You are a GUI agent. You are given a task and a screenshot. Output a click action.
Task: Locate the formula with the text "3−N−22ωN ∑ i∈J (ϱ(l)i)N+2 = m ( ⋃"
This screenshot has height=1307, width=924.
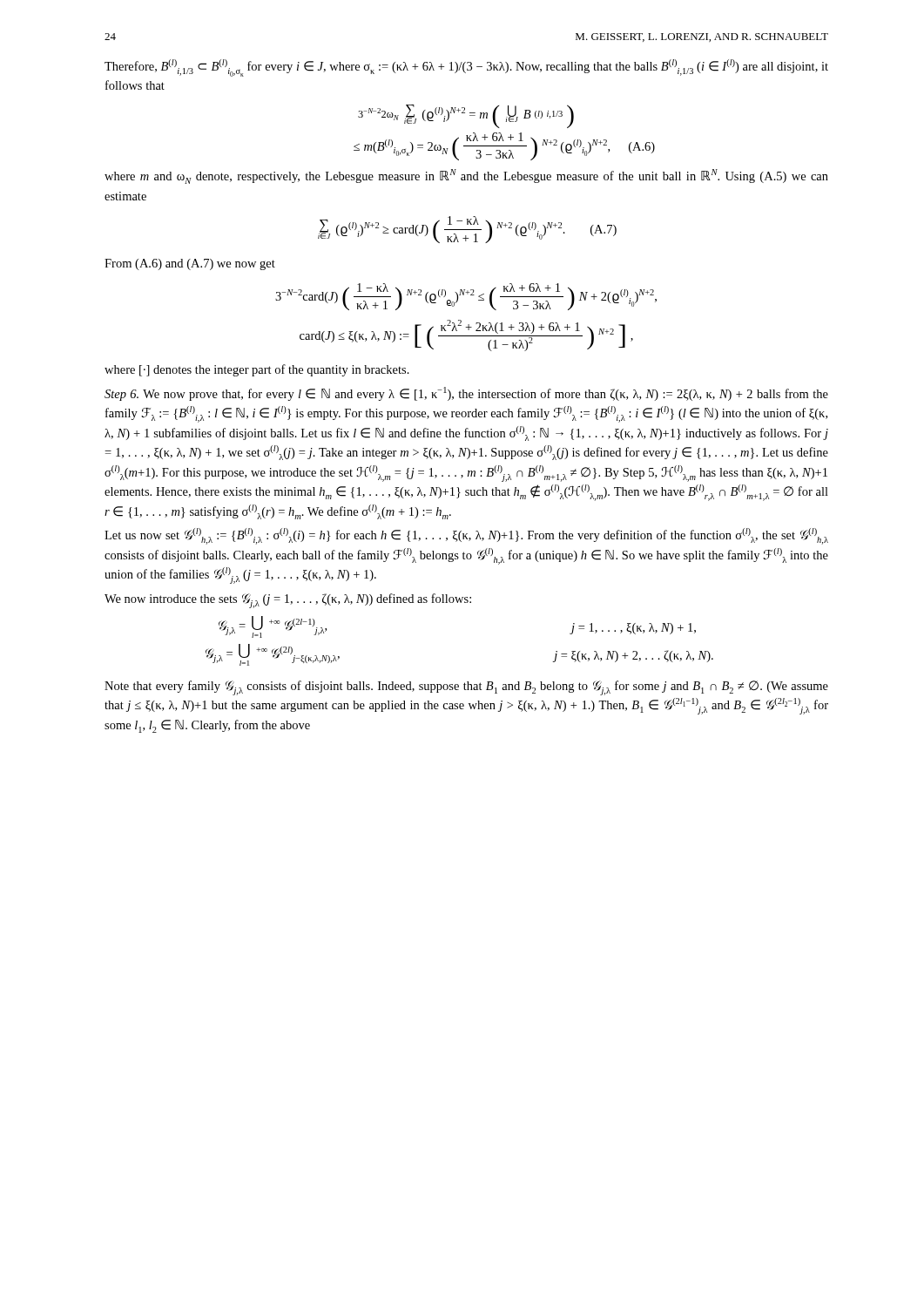[466, 133]
